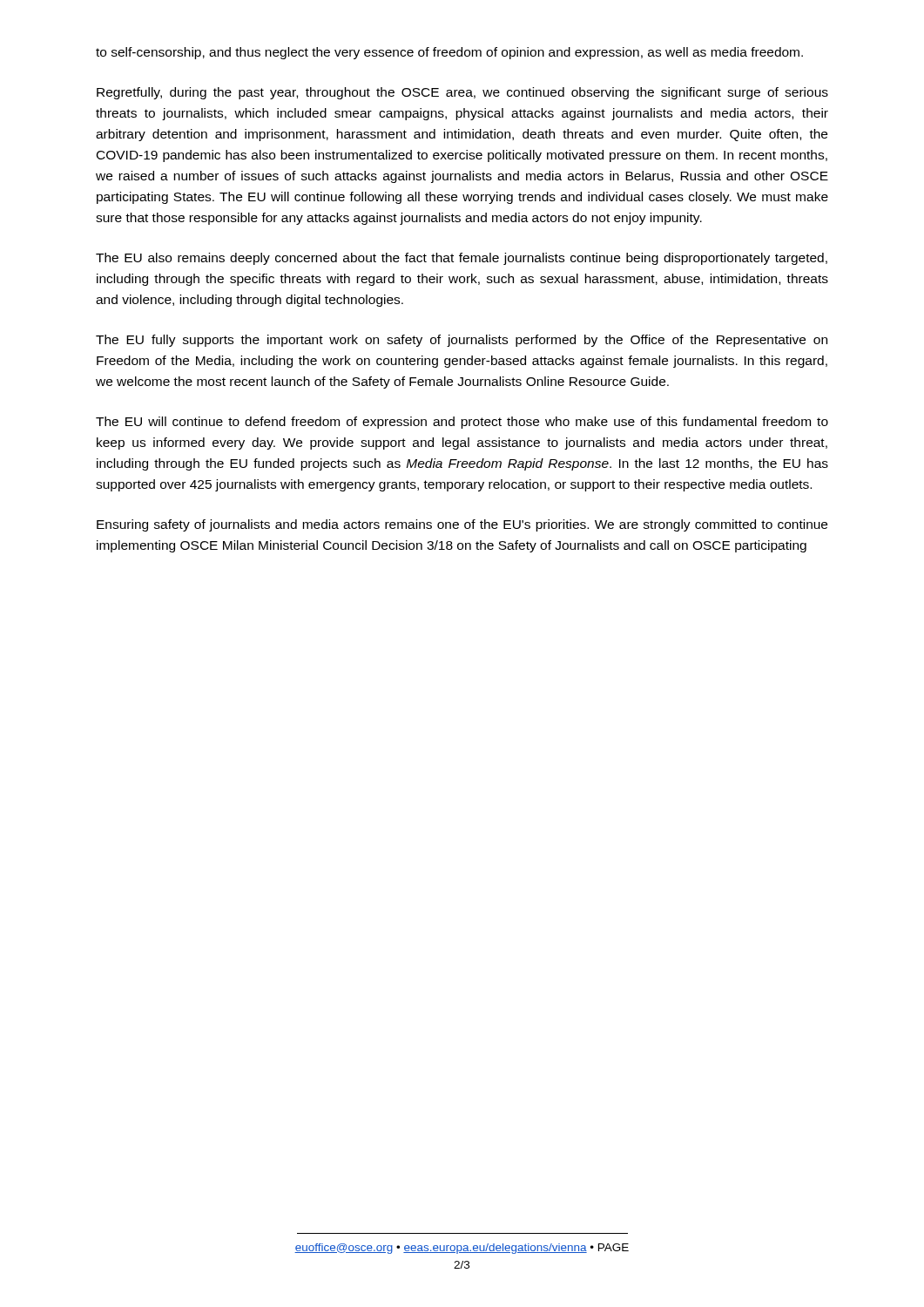The image size is (924, 1307).
Task: Locate the element starting "The EU also remains deeply"
Action: 462,279
